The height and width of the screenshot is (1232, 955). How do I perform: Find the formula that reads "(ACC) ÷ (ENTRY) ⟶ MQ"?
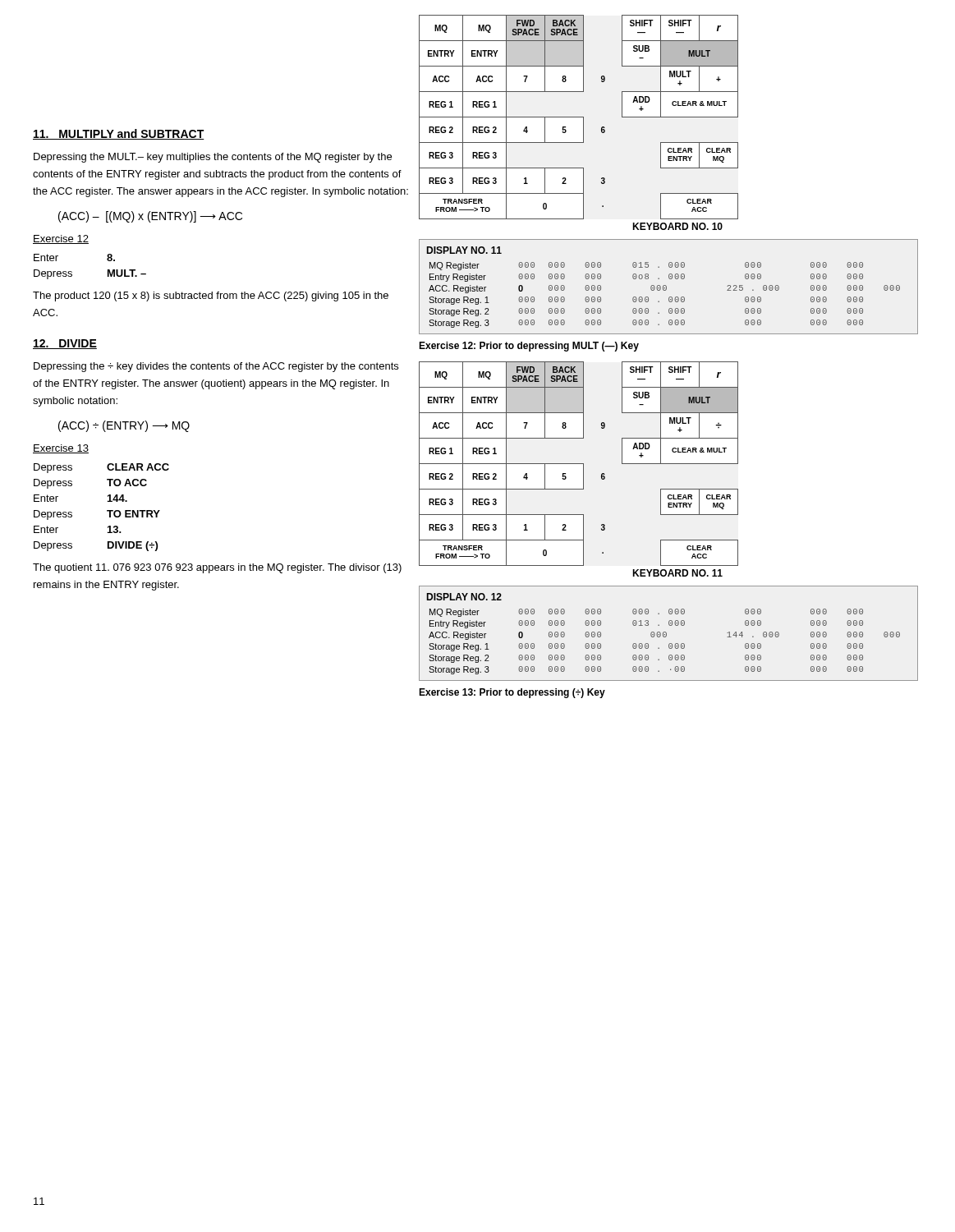coord(124,426)
